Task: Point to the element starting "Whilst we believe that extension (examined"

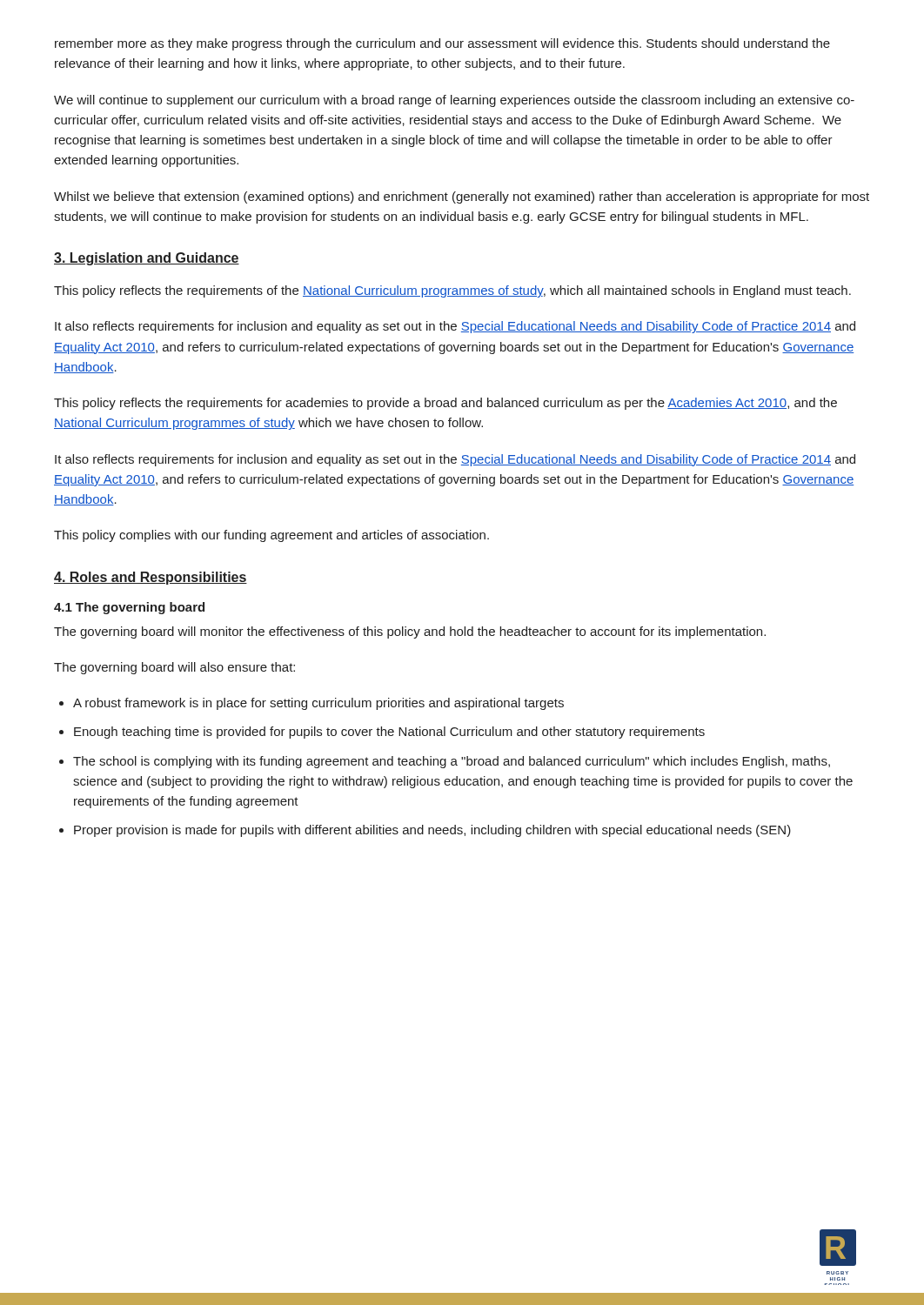Action: click(x=462, y=206)
